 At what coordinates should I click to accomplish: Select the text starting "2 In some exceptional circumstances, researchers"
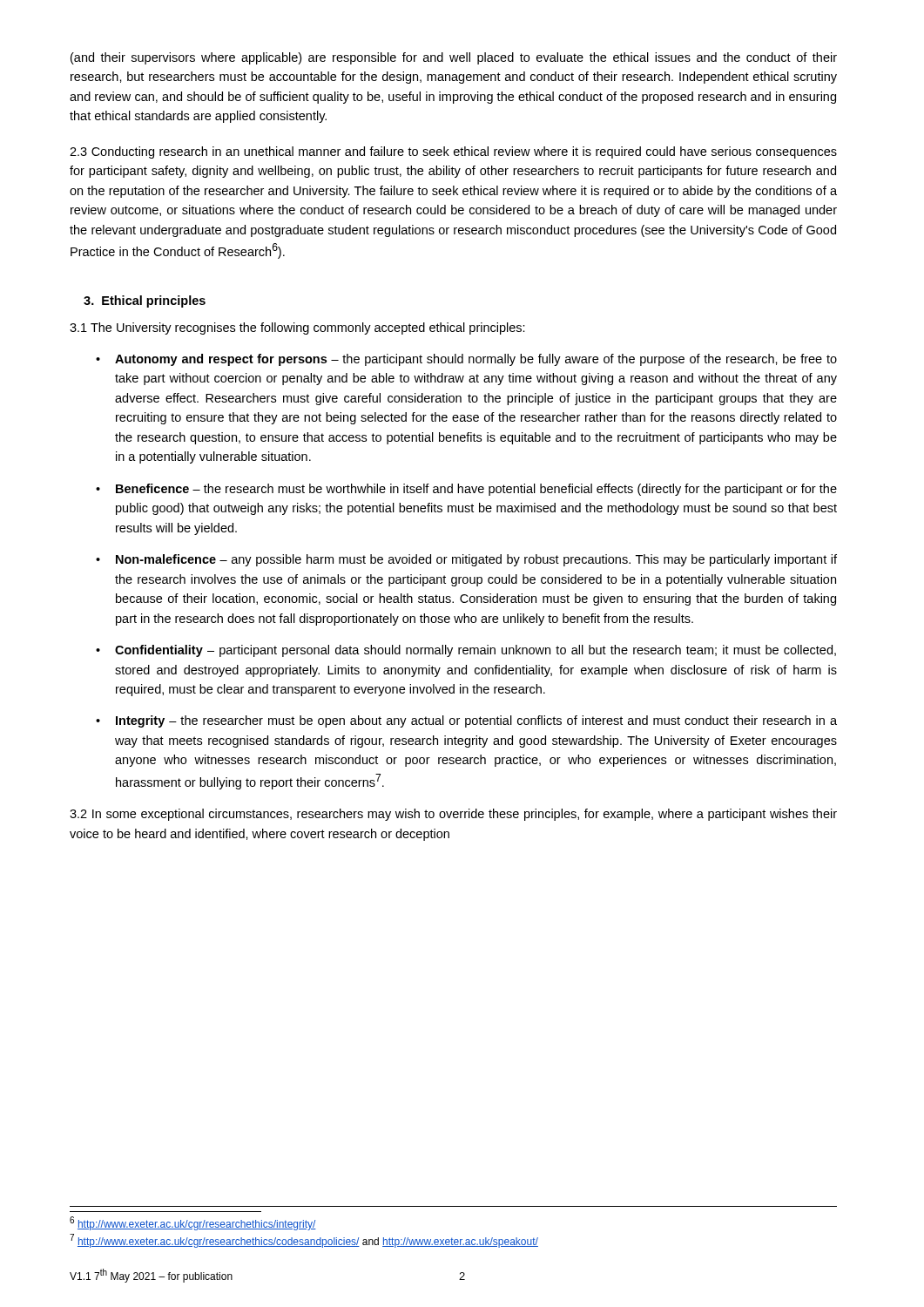click(453, 824)
